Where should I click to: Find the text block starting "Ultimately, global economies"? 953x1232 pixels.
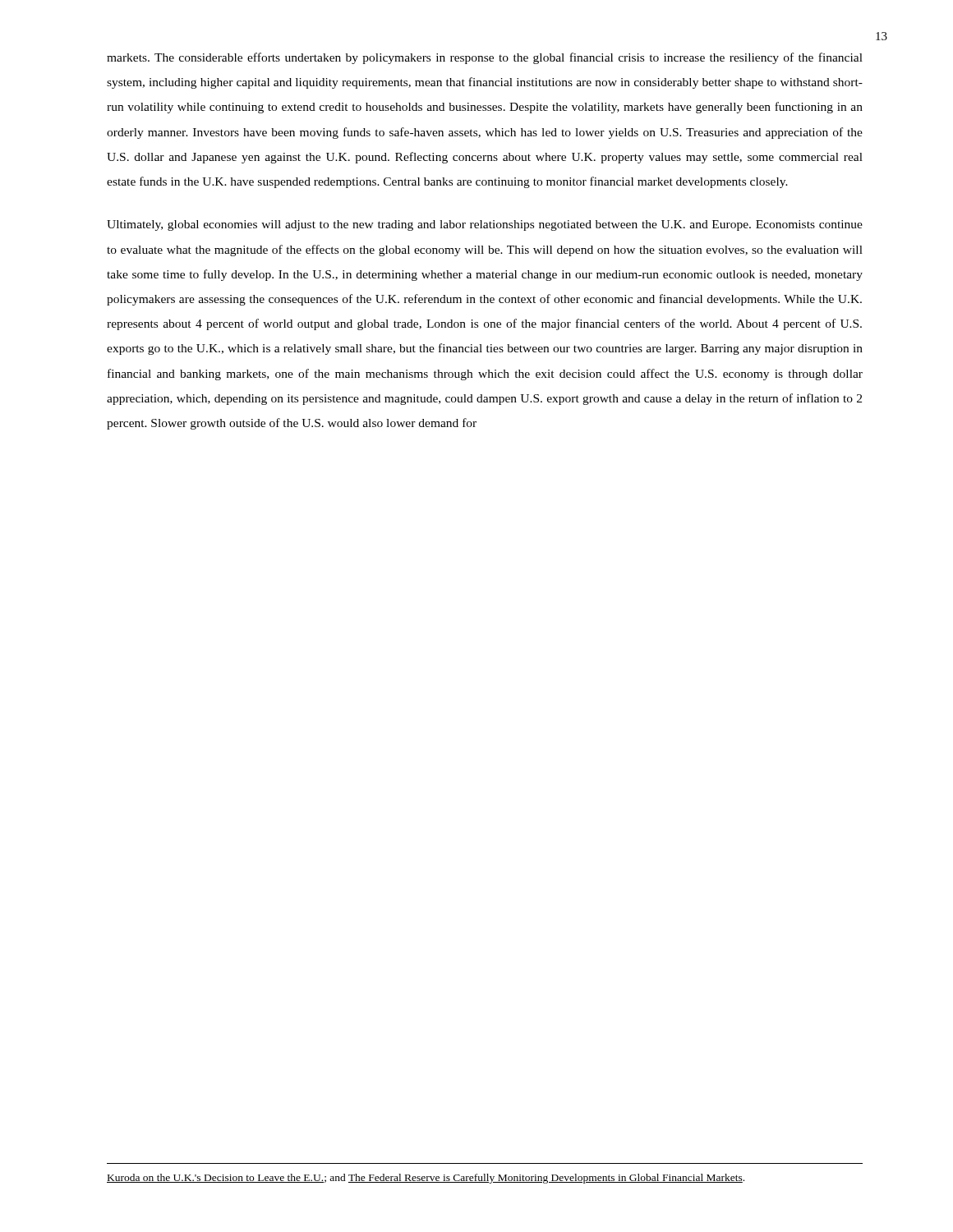[x=485, y=323]
